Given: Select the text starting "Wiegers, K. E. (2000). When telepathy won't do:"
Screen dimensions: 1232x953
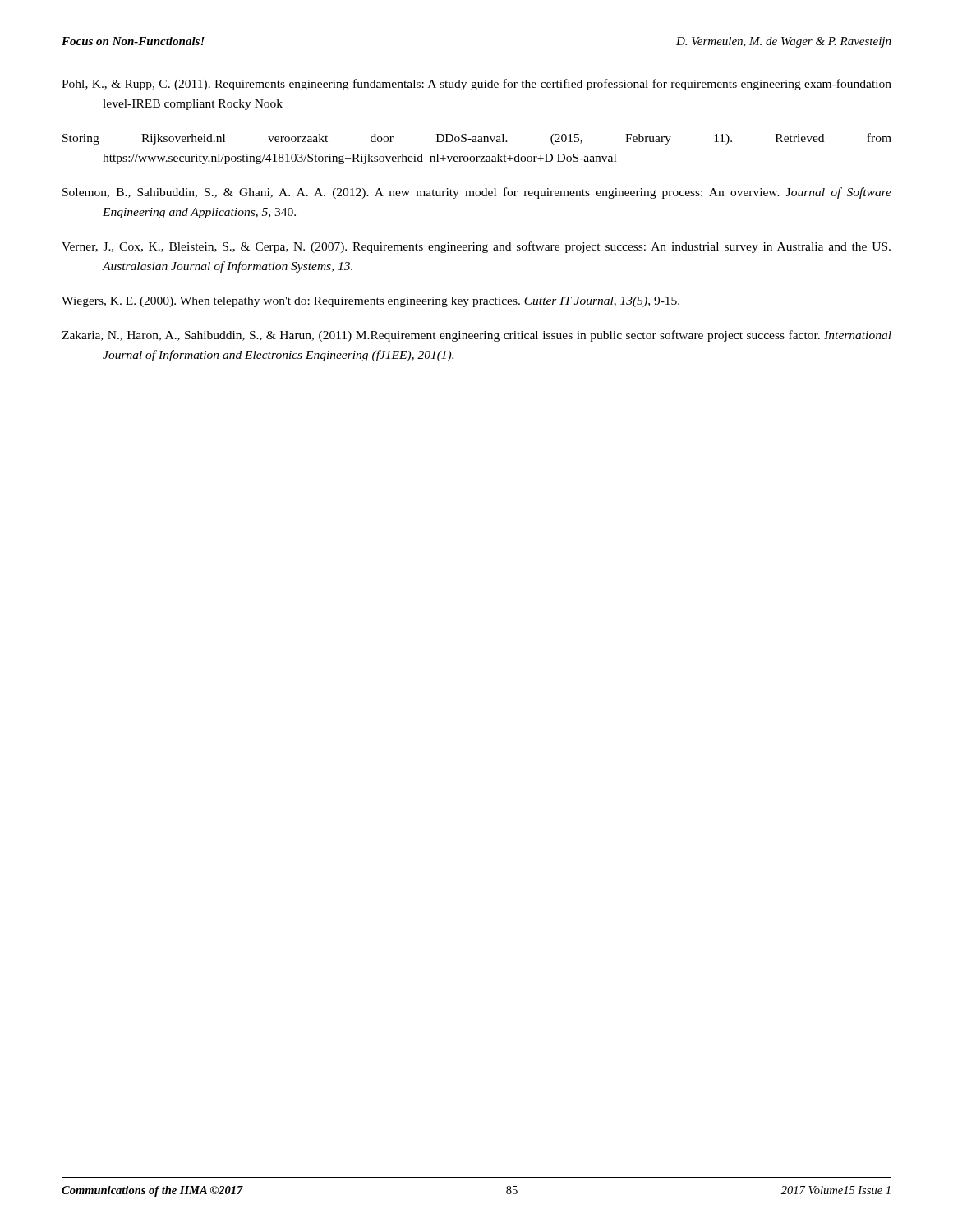Looking at the screenshot, I should (371, 300).
